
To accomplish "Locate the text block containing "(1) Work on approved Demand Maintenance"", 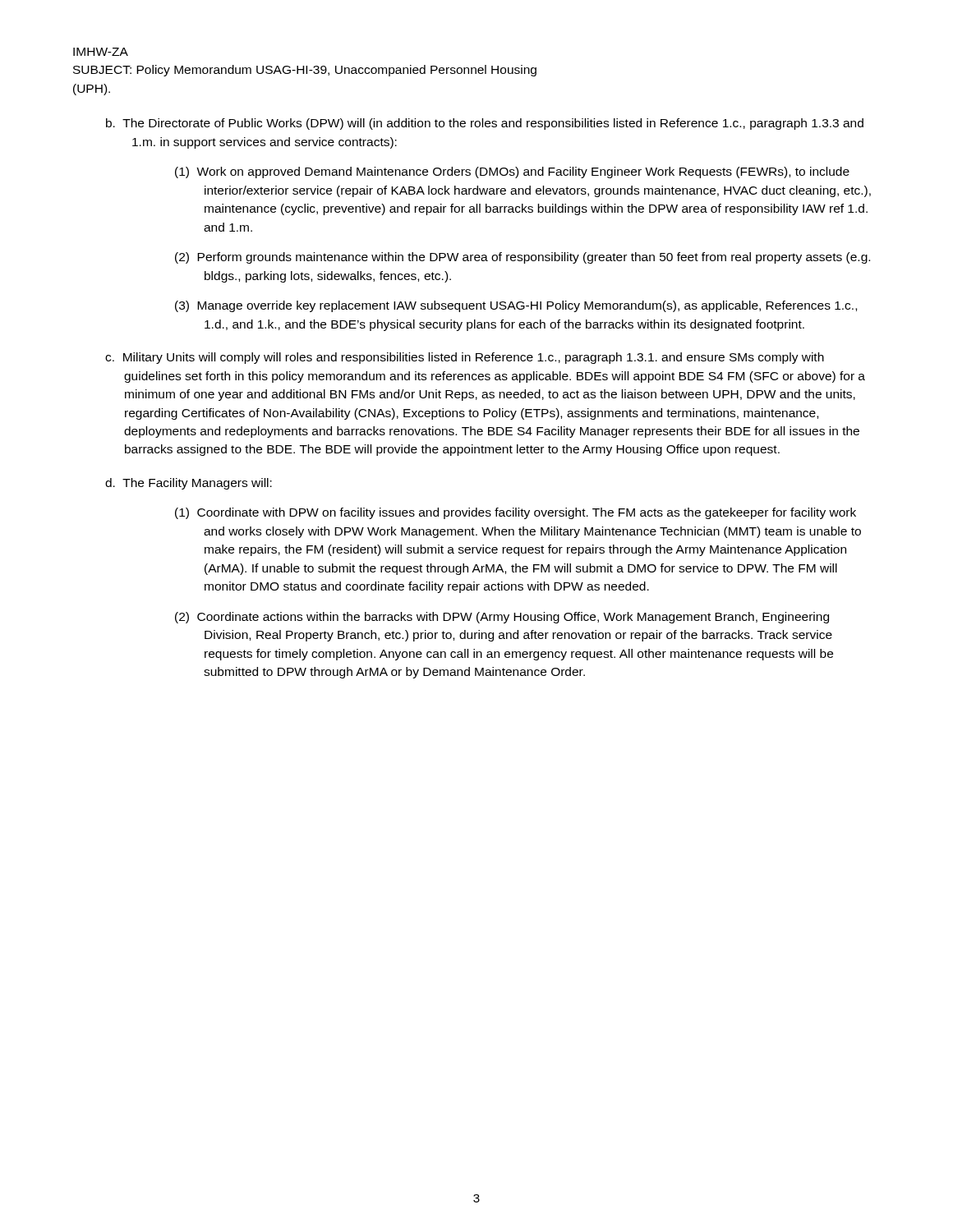I will tap(523, 199).
